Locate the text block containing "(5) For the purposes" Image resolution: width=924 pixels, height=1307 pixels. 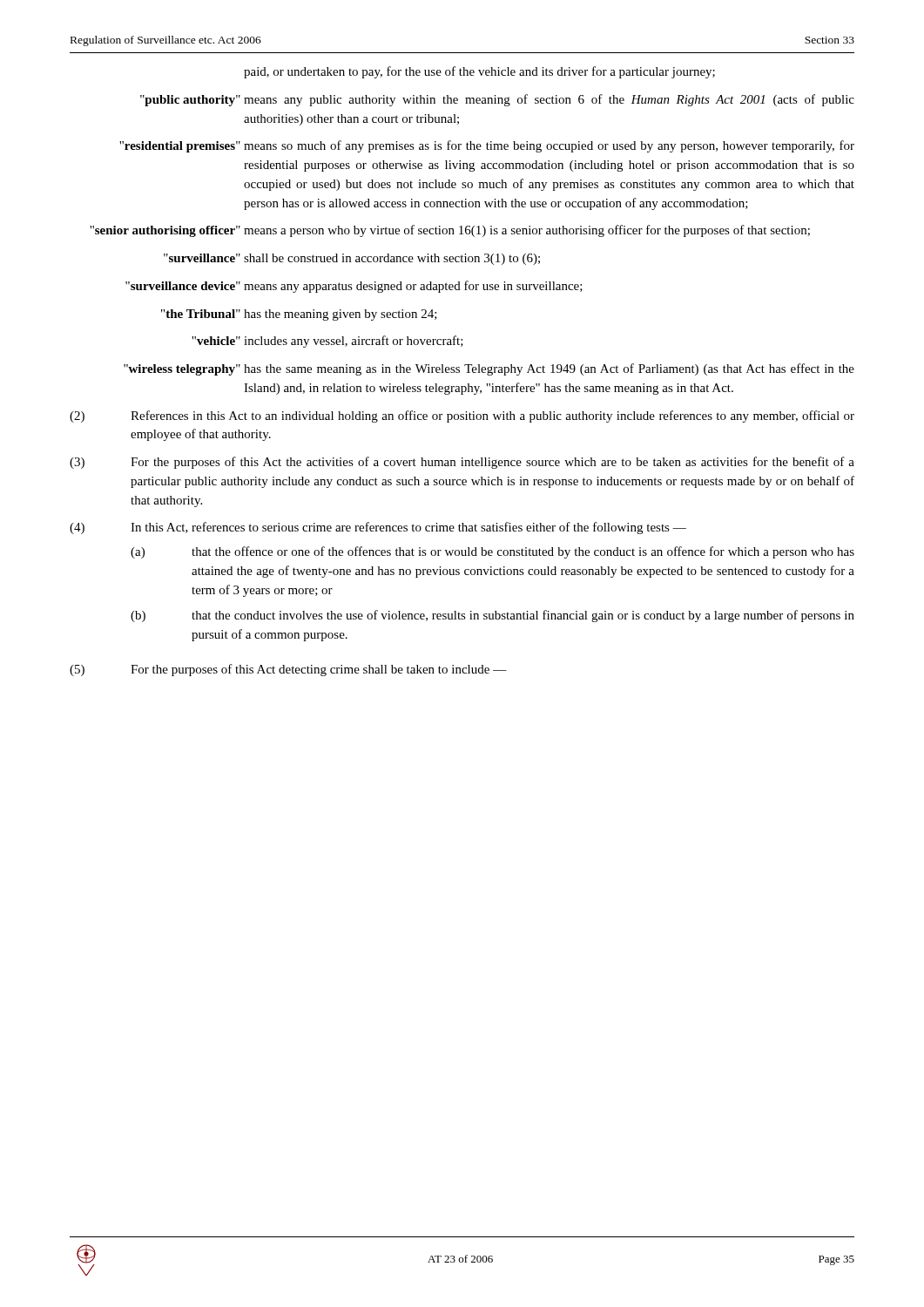coord(462,670)
